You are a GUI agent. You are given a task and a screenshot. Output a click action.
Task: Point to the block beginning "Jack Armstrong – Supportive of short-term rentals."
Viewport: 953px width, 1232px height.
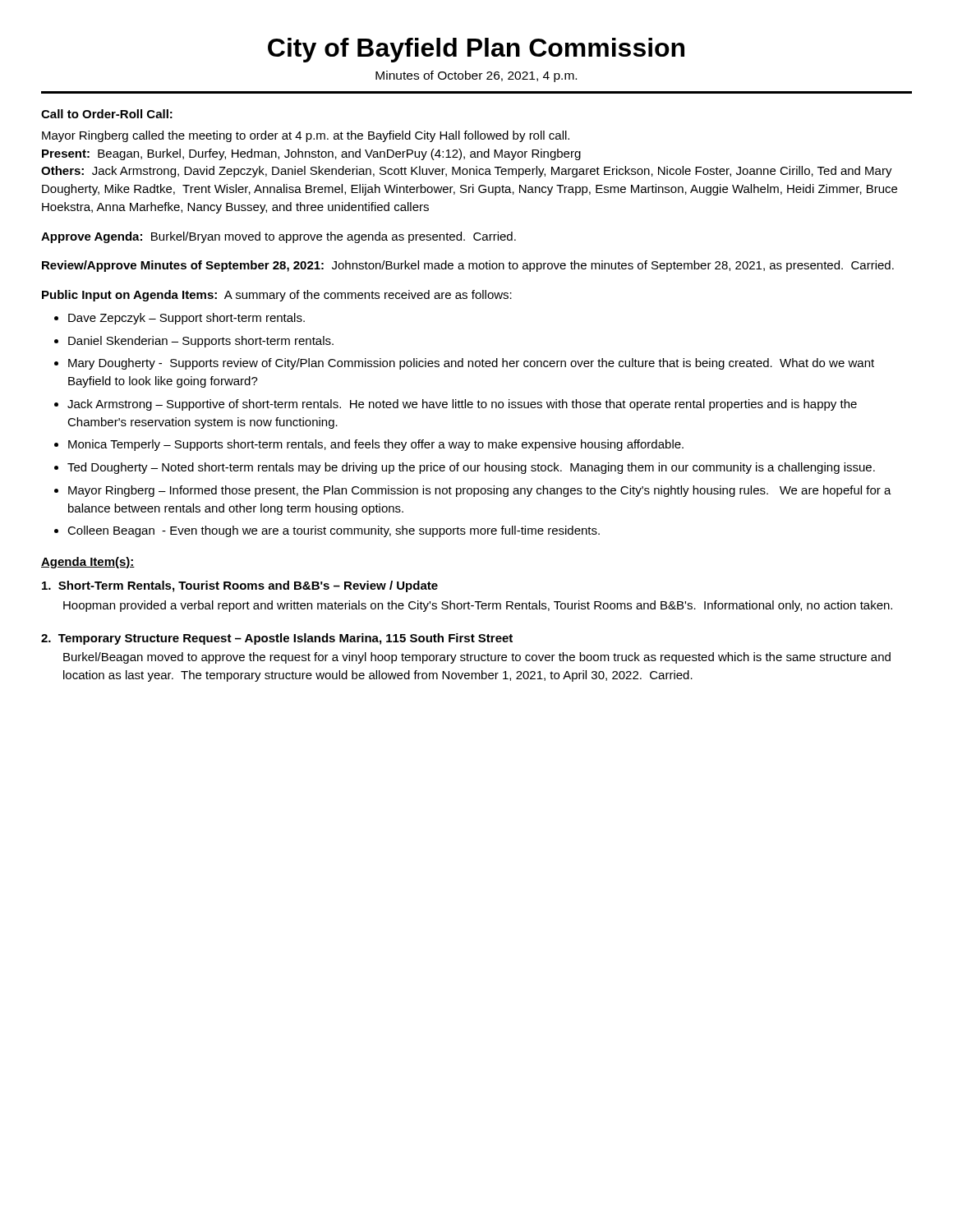(476, 413)
